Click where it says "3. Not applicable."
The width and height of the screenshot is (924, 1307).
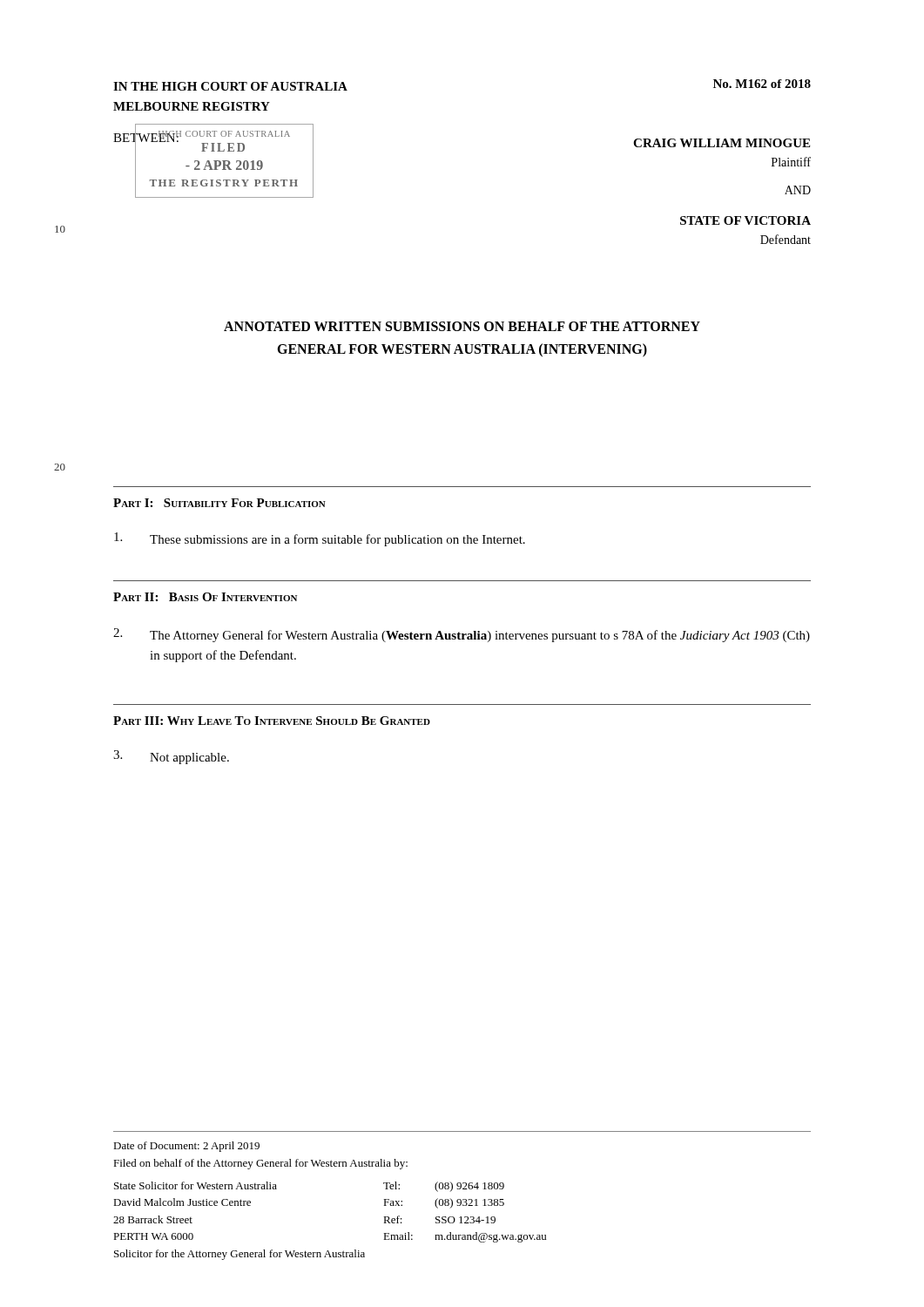[x=171, y=757]
